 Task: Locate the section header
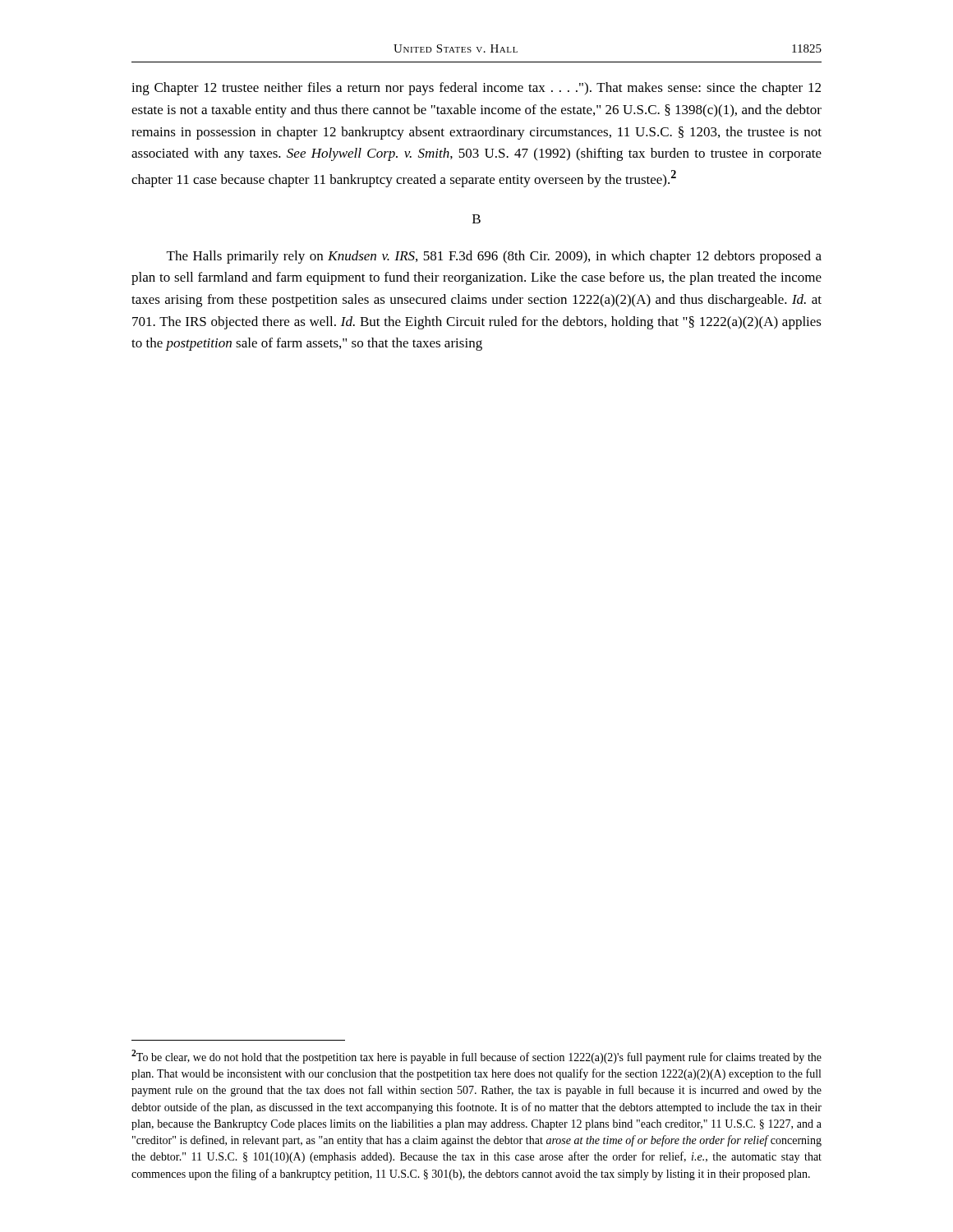pyautogui.click(x=476, y=219)
